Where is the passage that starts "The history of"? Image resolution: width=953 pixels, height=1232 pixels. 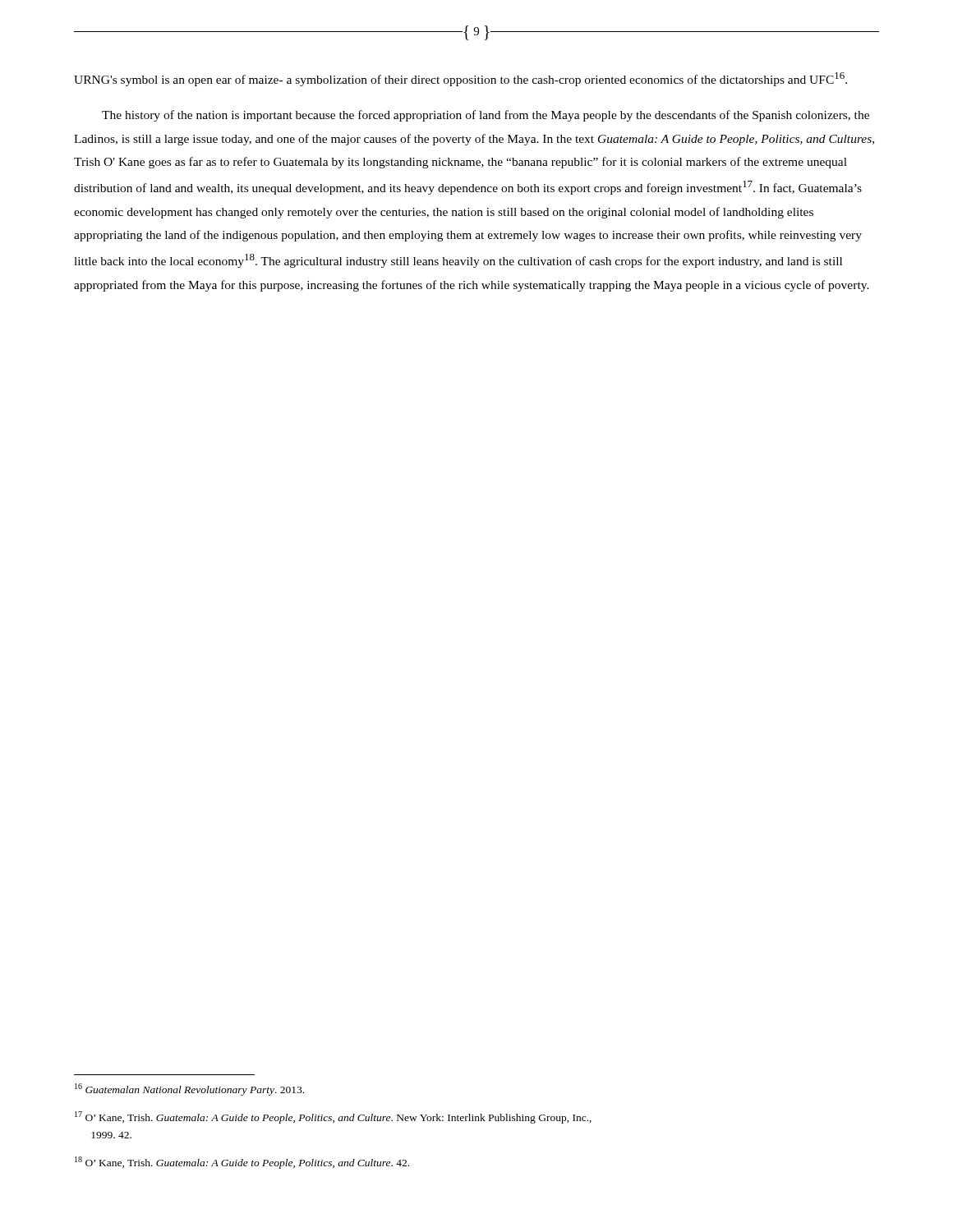point(476,200)
